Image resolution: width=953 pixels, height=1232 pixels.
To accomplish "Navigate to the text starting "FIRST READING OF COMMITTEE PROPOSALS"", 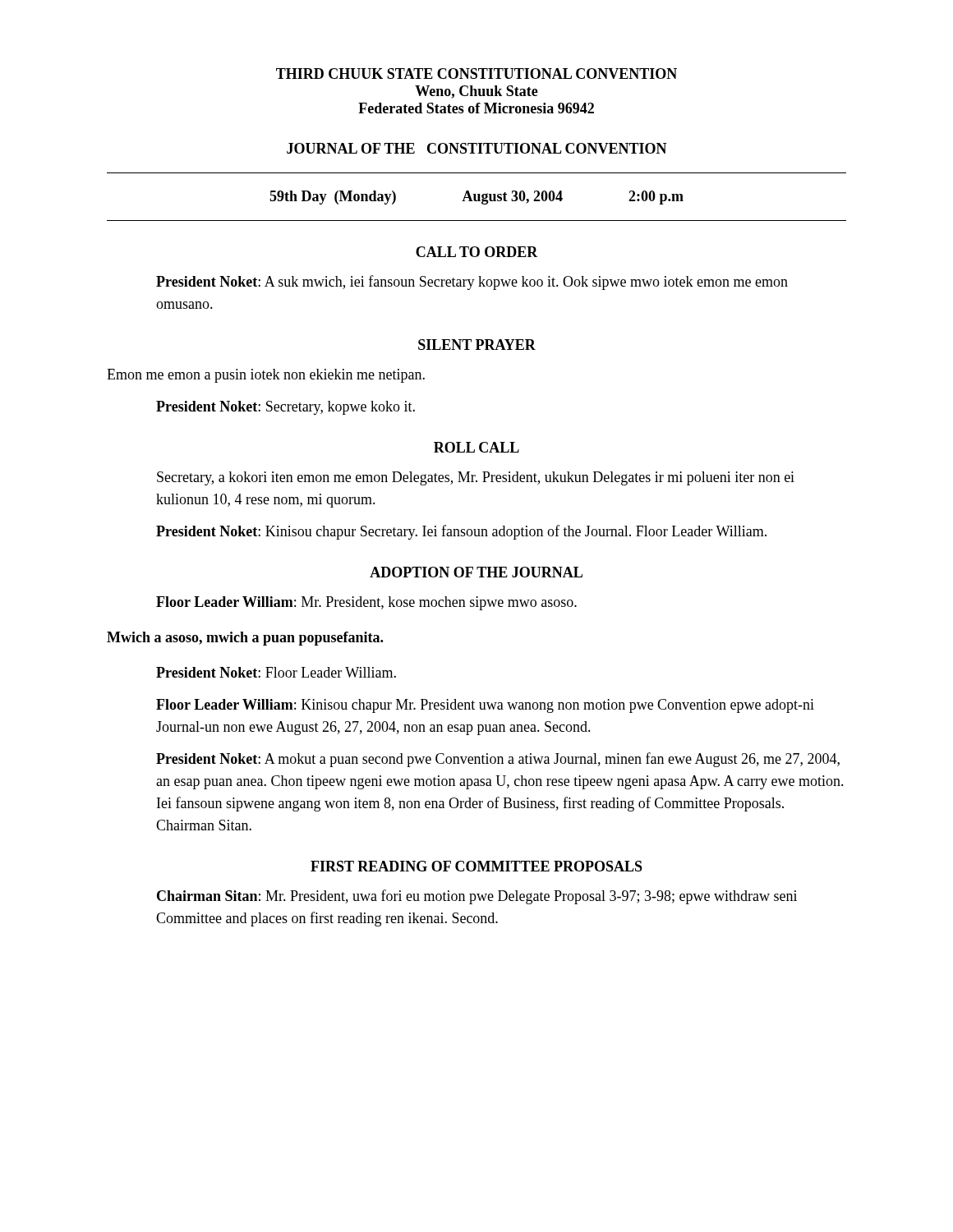I will click(x=476, y=867).
